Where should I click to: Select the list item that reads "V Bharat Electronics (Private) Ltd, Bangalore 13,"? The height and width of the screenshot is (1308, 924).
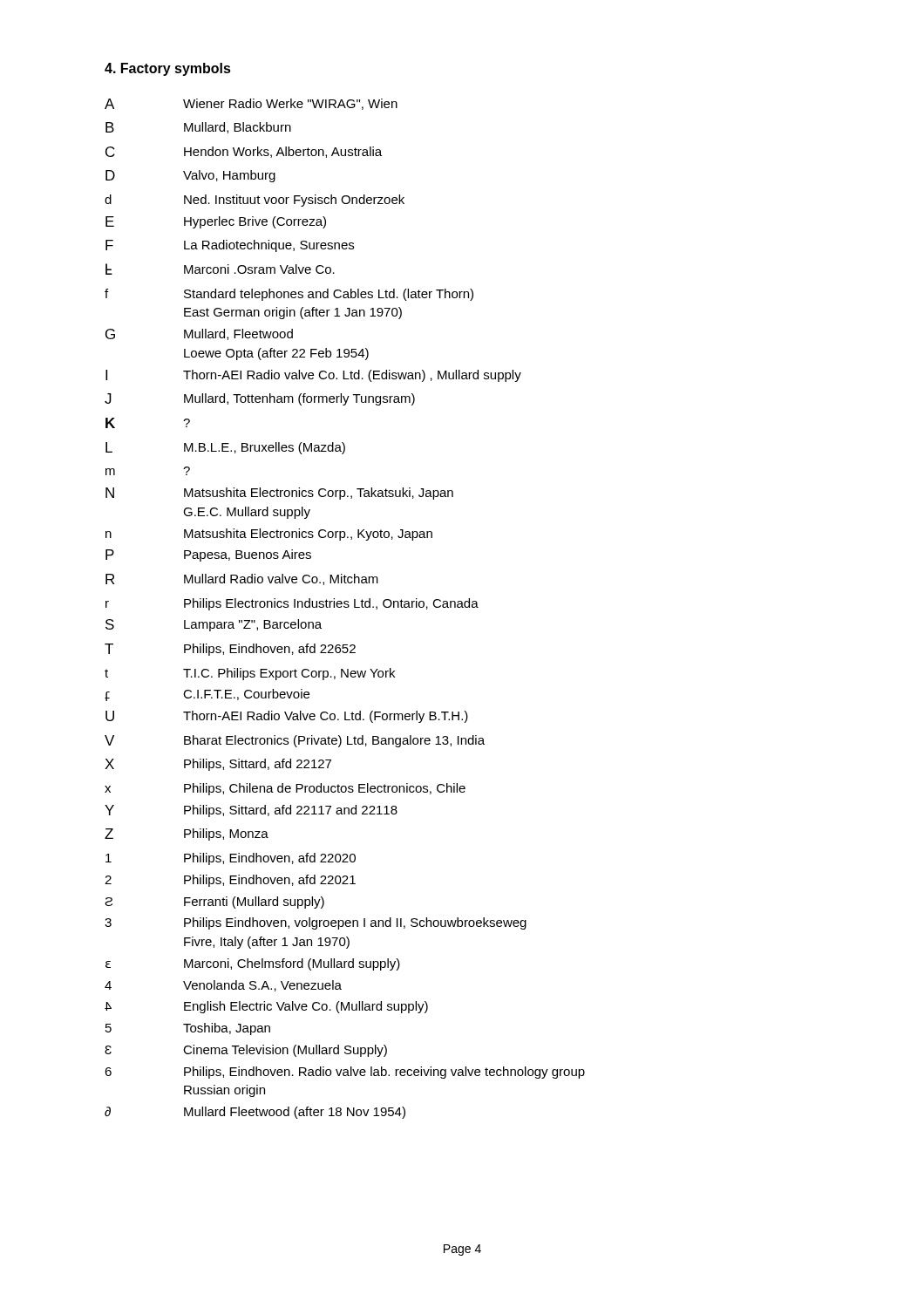pos(471,741)
